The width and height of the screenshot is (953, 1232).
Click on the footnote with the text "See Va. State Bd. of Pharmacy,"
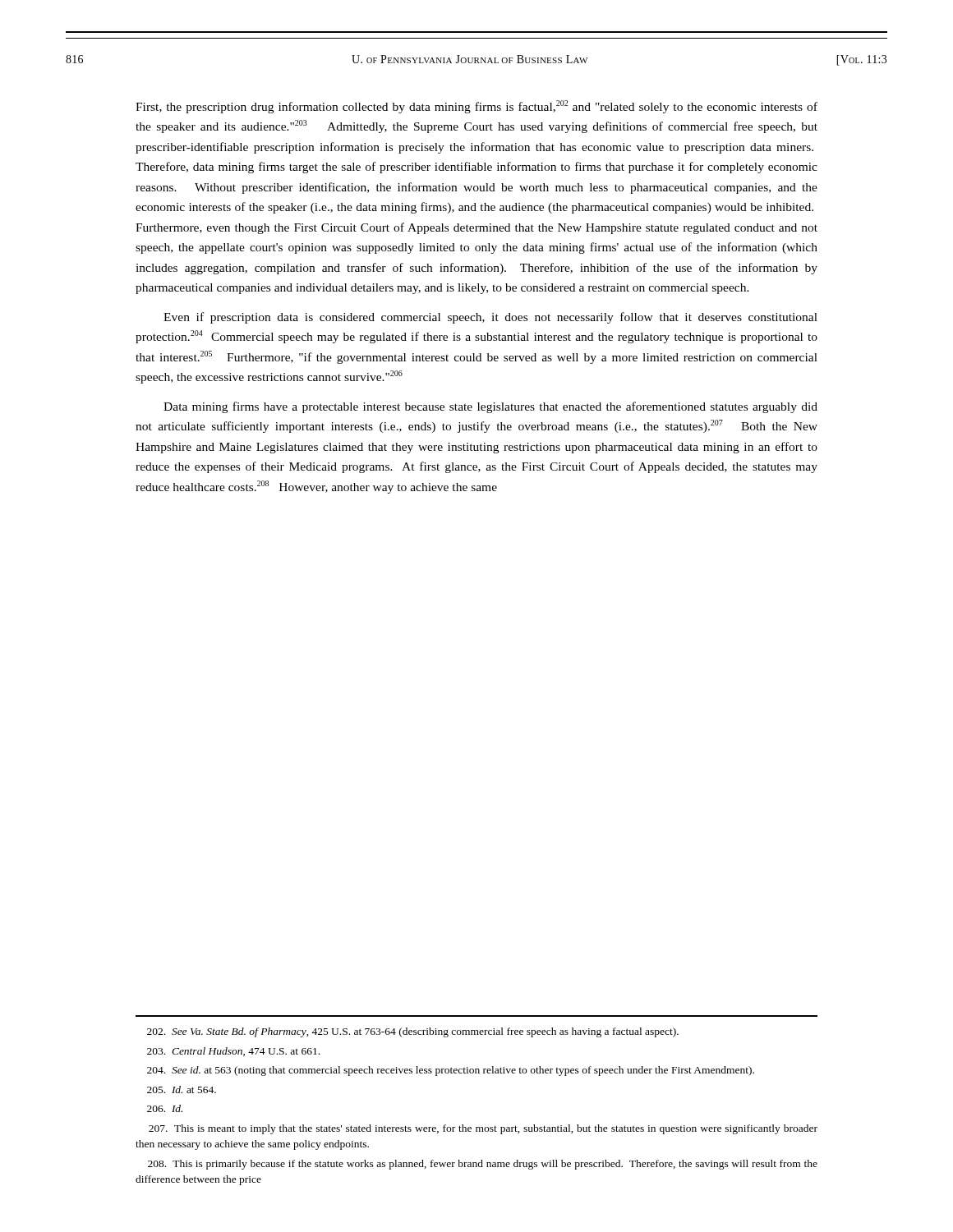pyautogui.click(x=407, y=1031)
